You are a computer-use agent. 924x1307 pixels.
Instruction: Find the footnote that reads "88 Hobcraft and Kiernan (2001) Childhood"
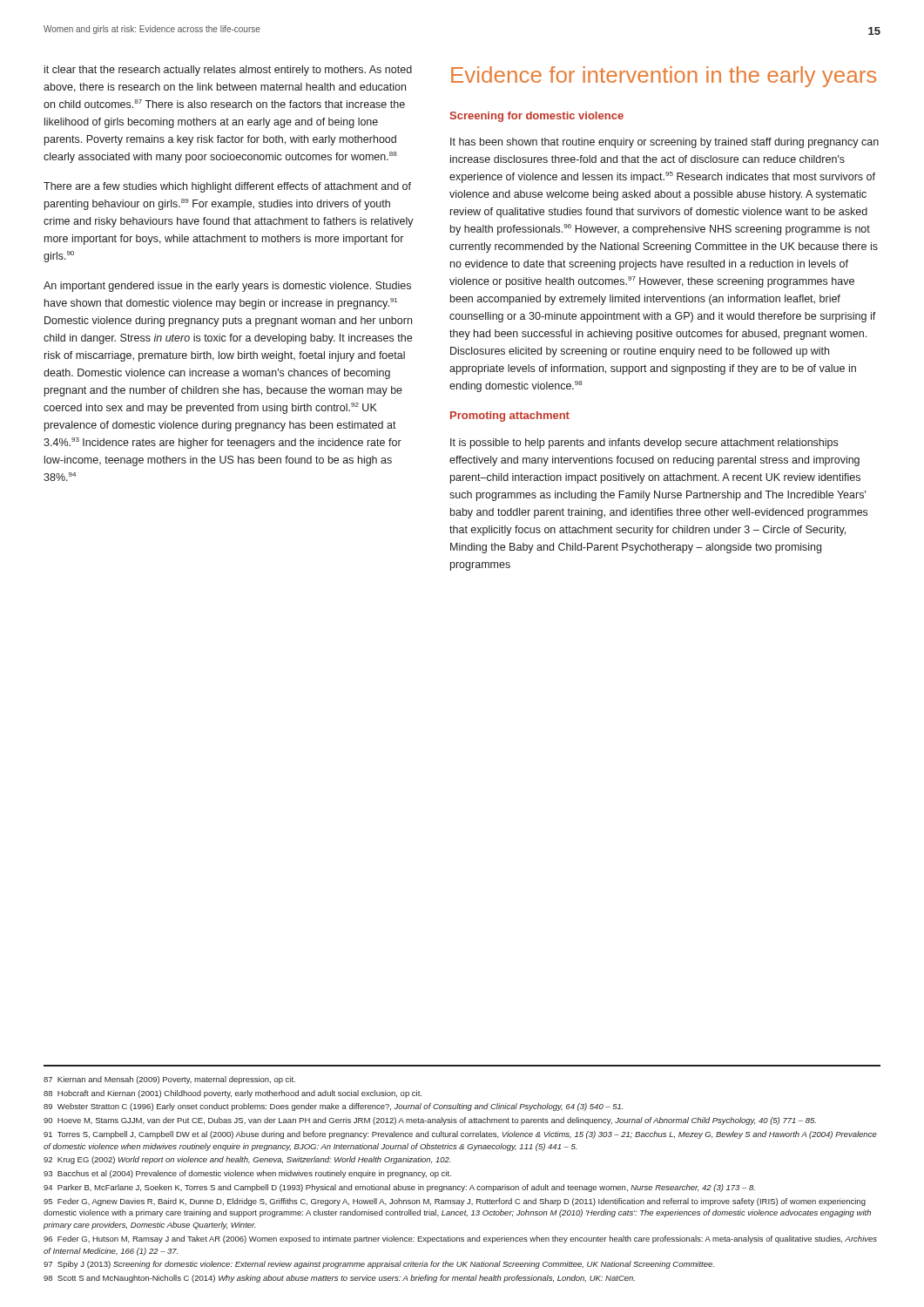pos(233,1093)
